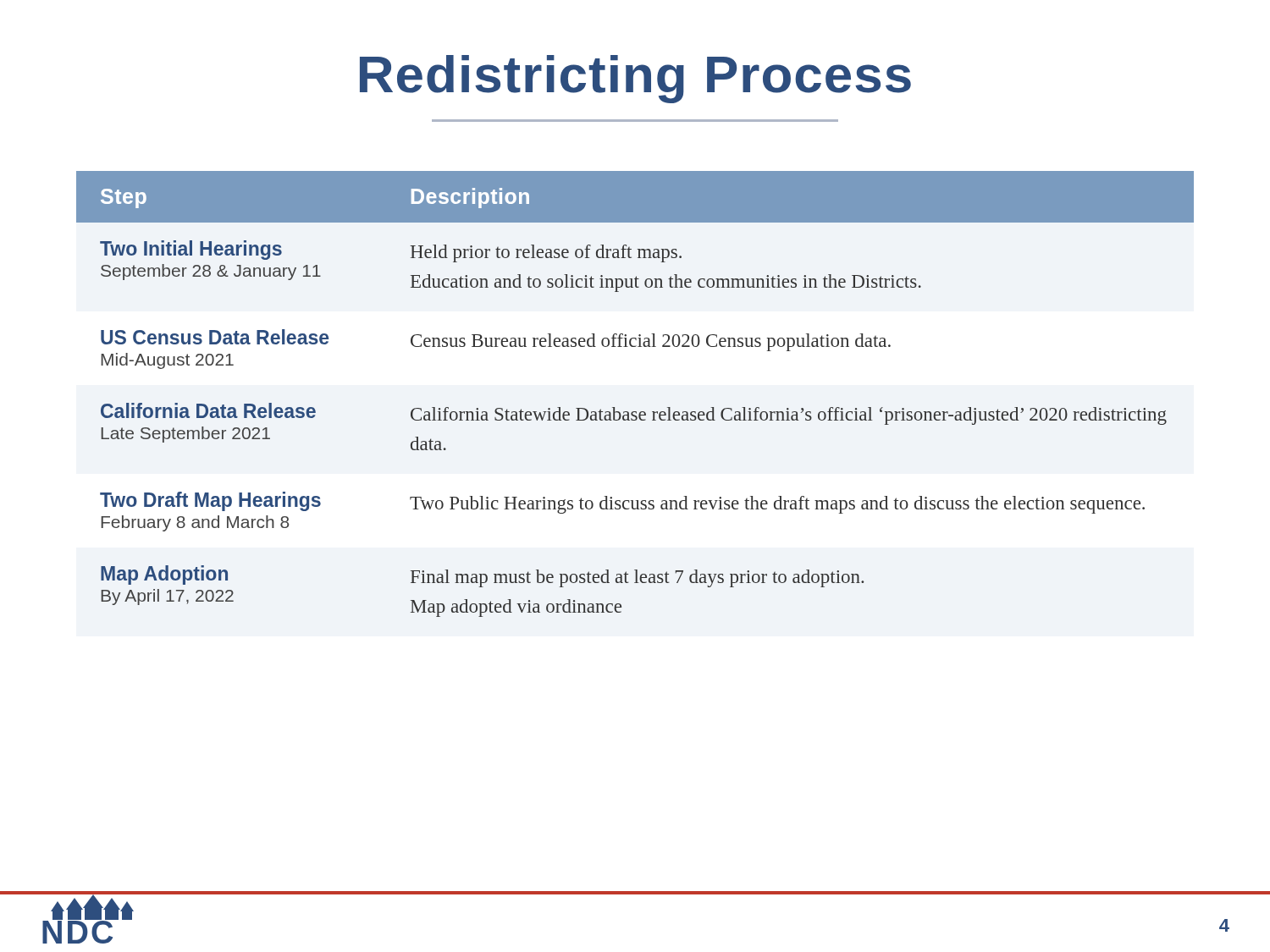1270x952 pixels.
Task: Locate the element starting "Redistricting Process"
Action: (x=635, y=83)
